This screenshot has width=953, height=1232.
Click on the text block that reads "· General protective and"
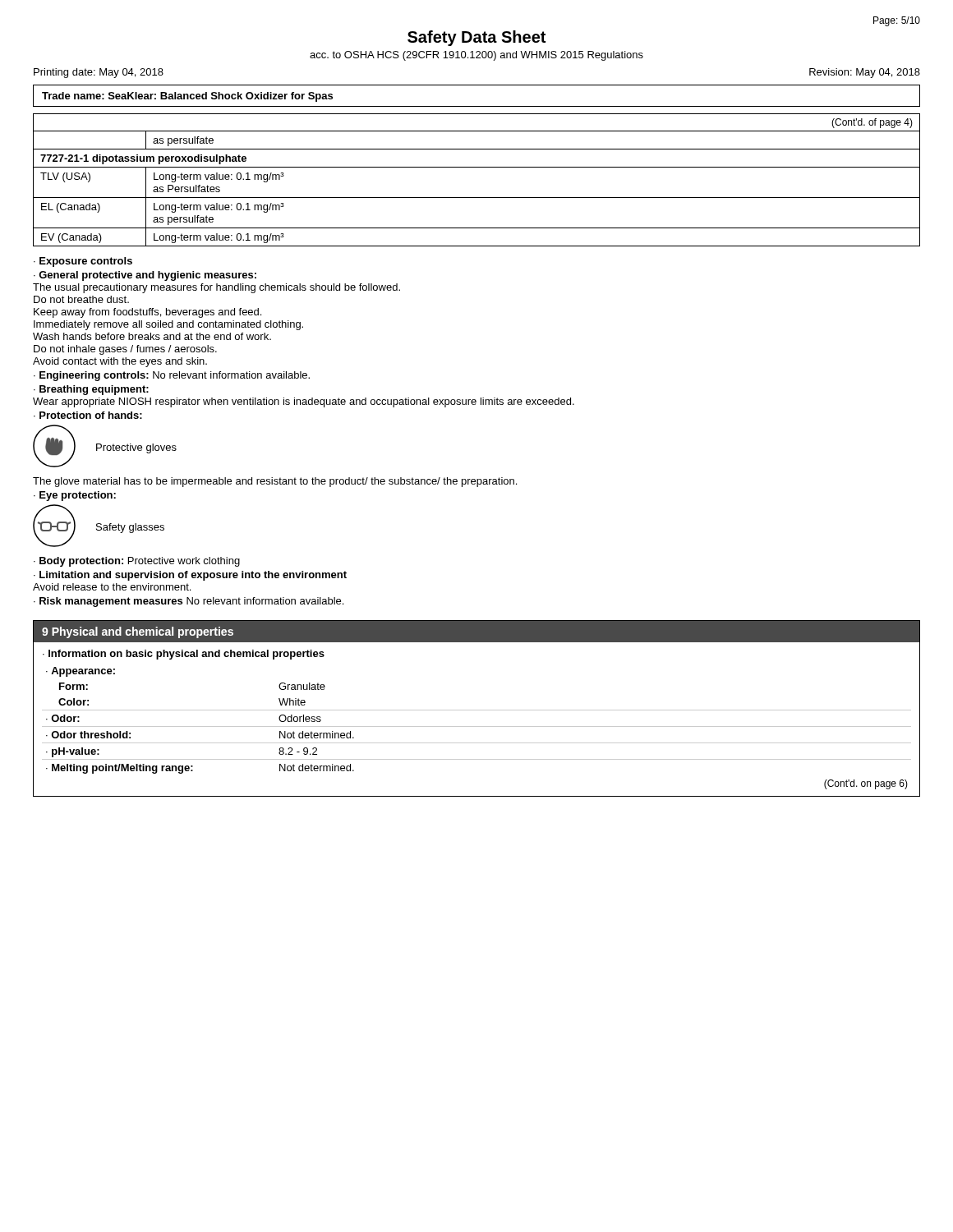point(145,276)
